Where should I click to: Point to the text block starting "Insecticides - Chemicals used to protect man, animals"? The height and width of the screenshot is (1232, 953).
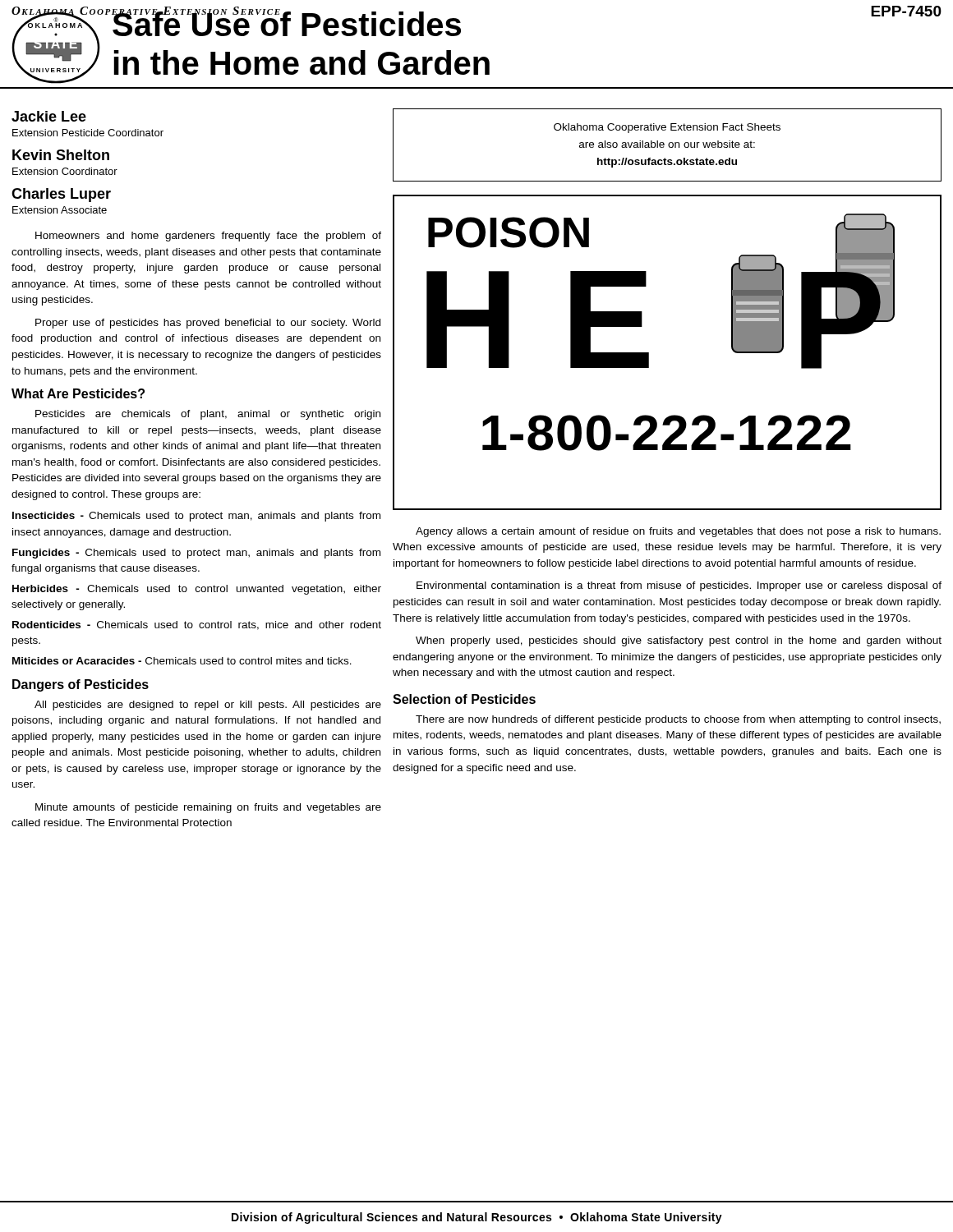(x=196, y=524)
